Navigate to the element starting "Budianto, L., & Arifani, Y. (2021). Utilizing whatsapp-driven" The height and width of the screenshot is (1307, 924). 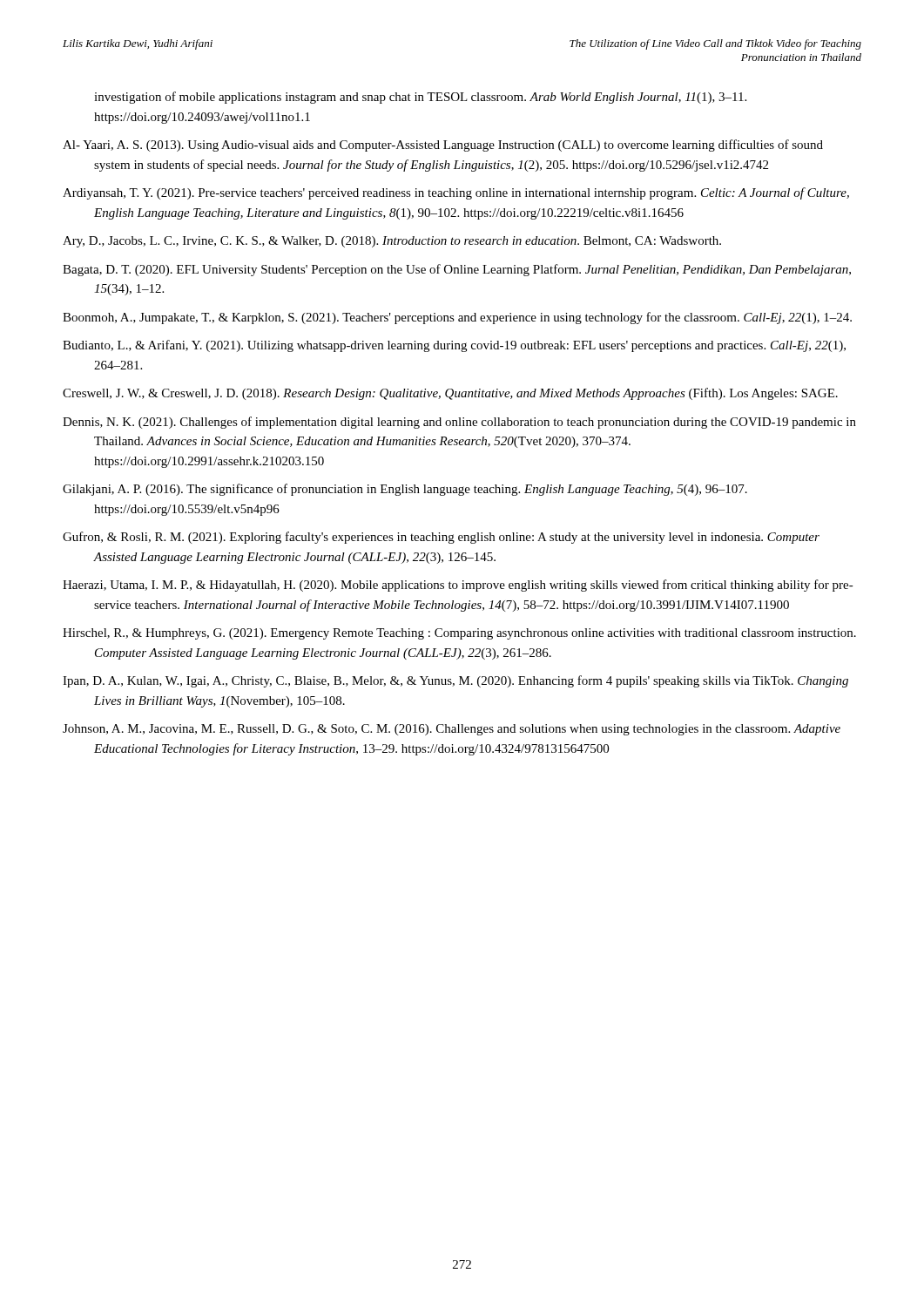click(455, 355)
